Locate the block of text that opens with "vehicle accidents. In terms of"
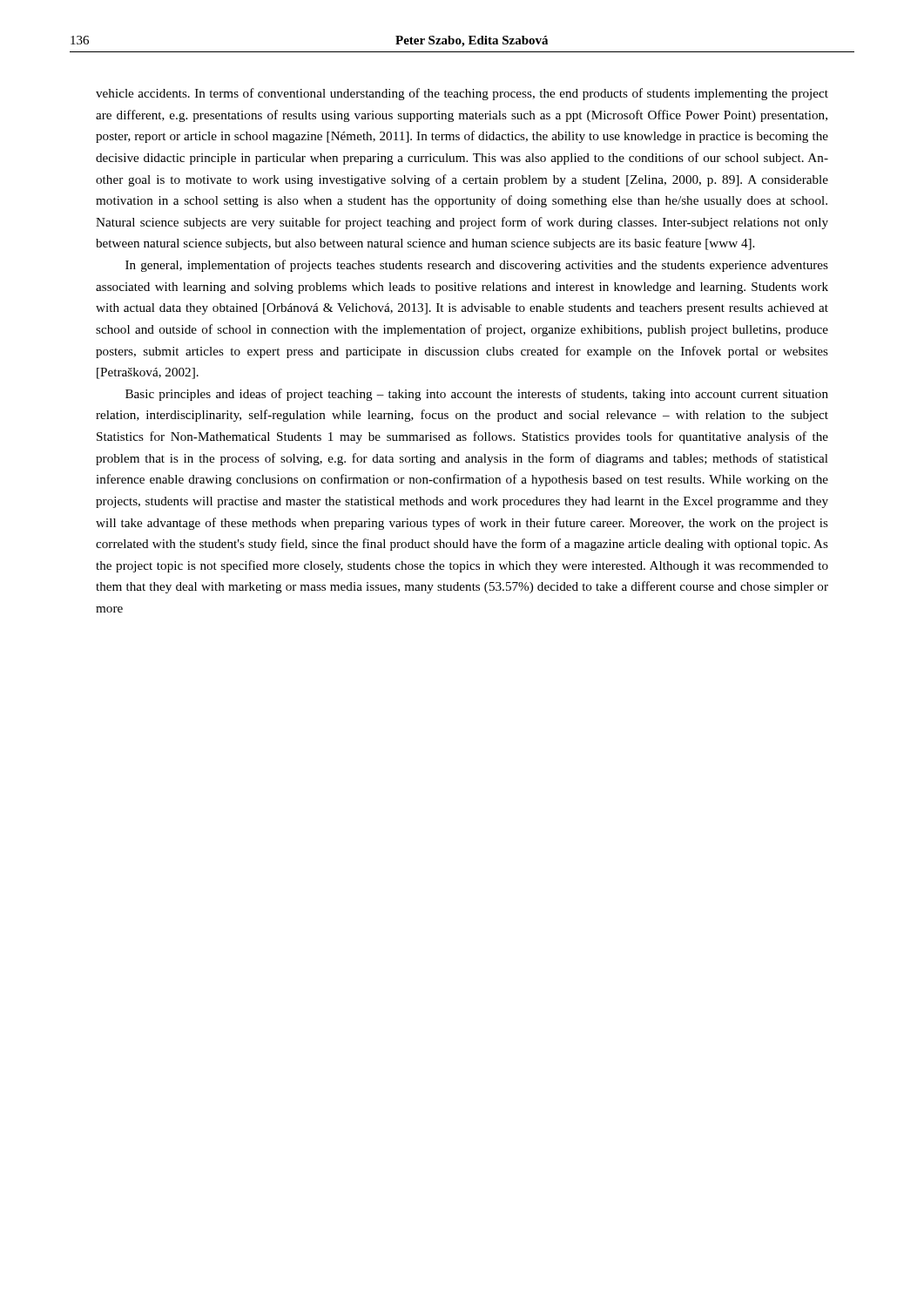The width and height of the screenshot is (924, 1307). [462, 169]
